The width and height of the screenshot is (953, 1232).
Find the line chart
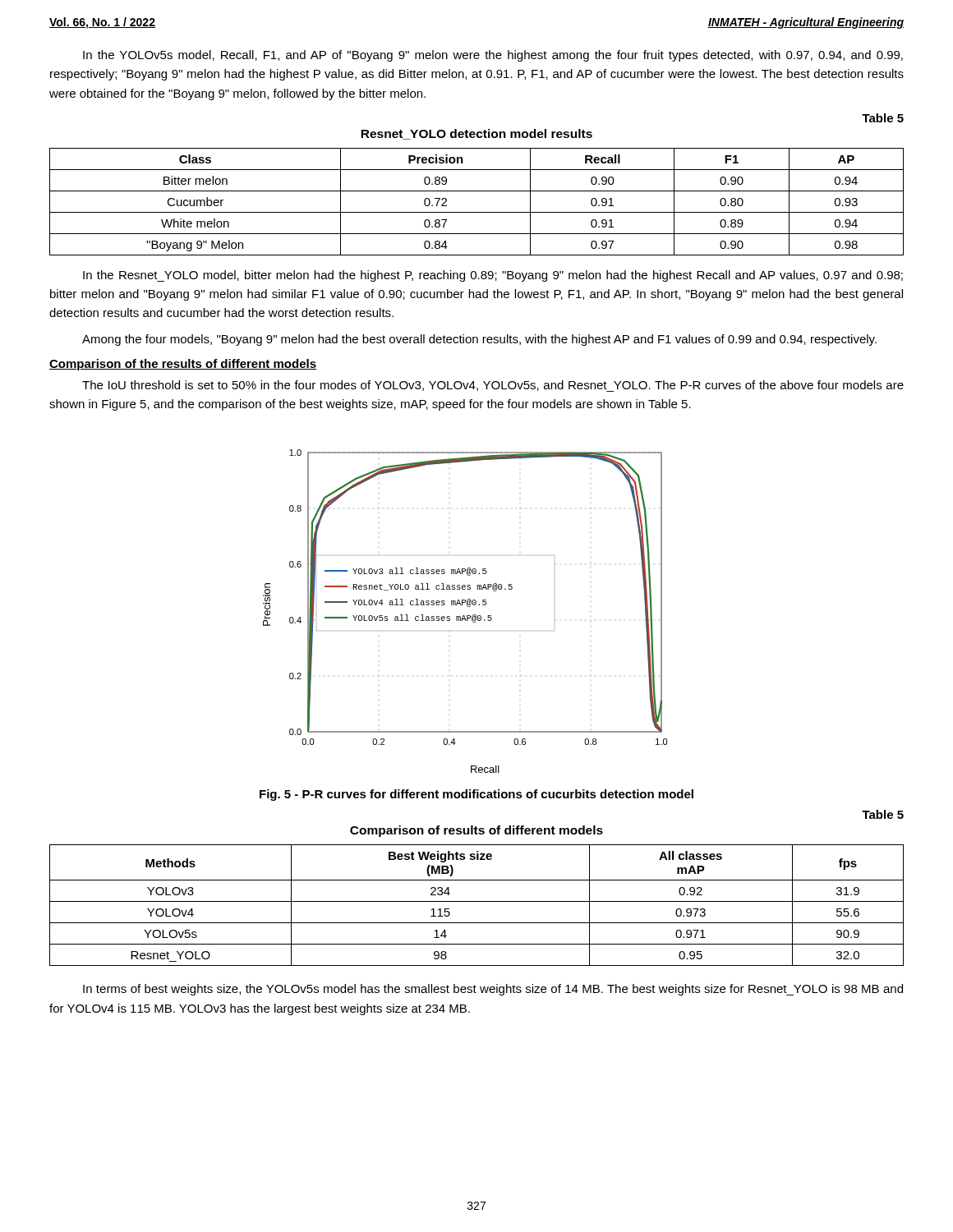click(x=476, y=606)
